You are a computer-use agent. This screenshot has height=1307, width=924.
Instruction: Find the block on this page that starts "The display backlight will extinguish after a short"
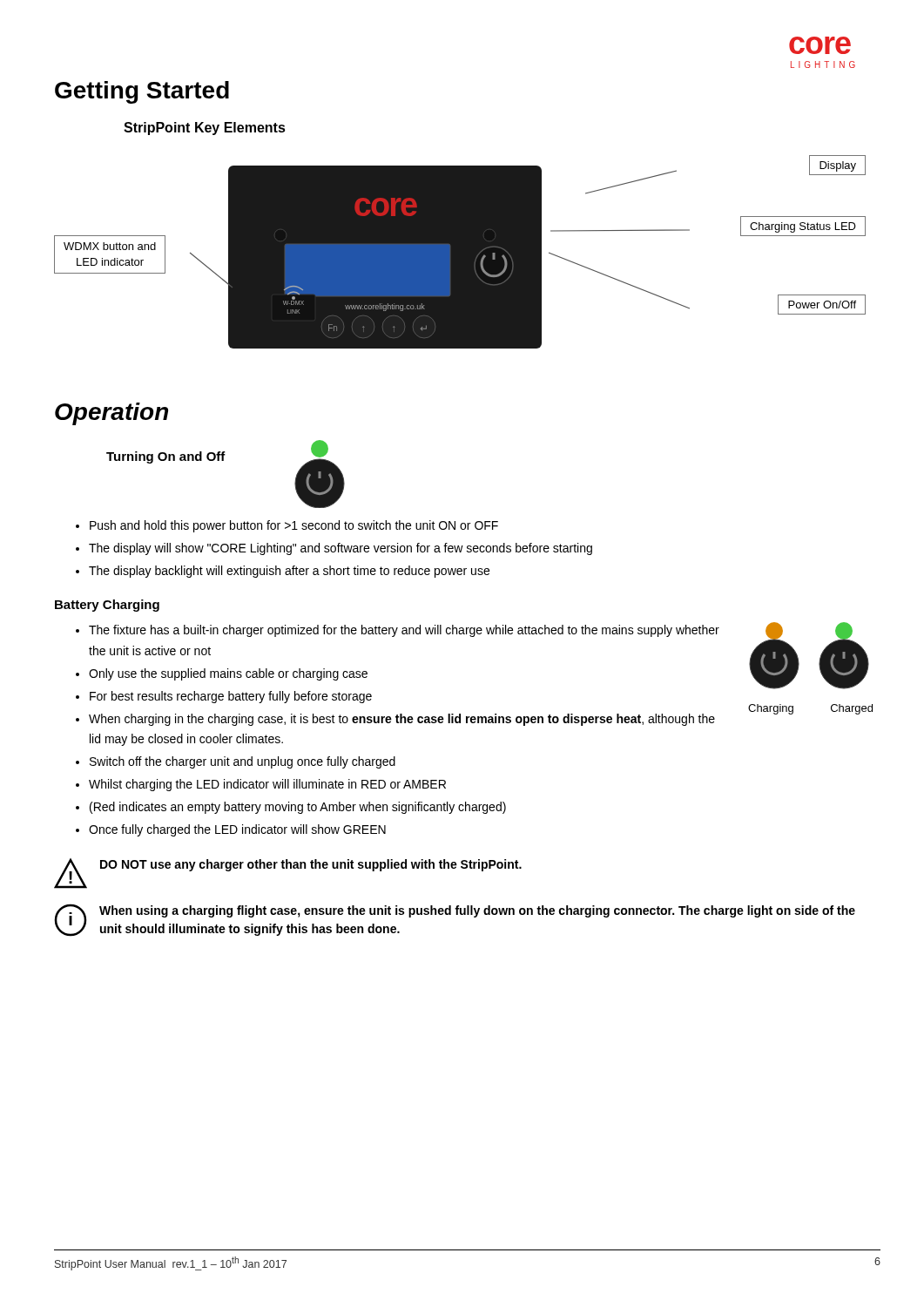pos(289,570)
